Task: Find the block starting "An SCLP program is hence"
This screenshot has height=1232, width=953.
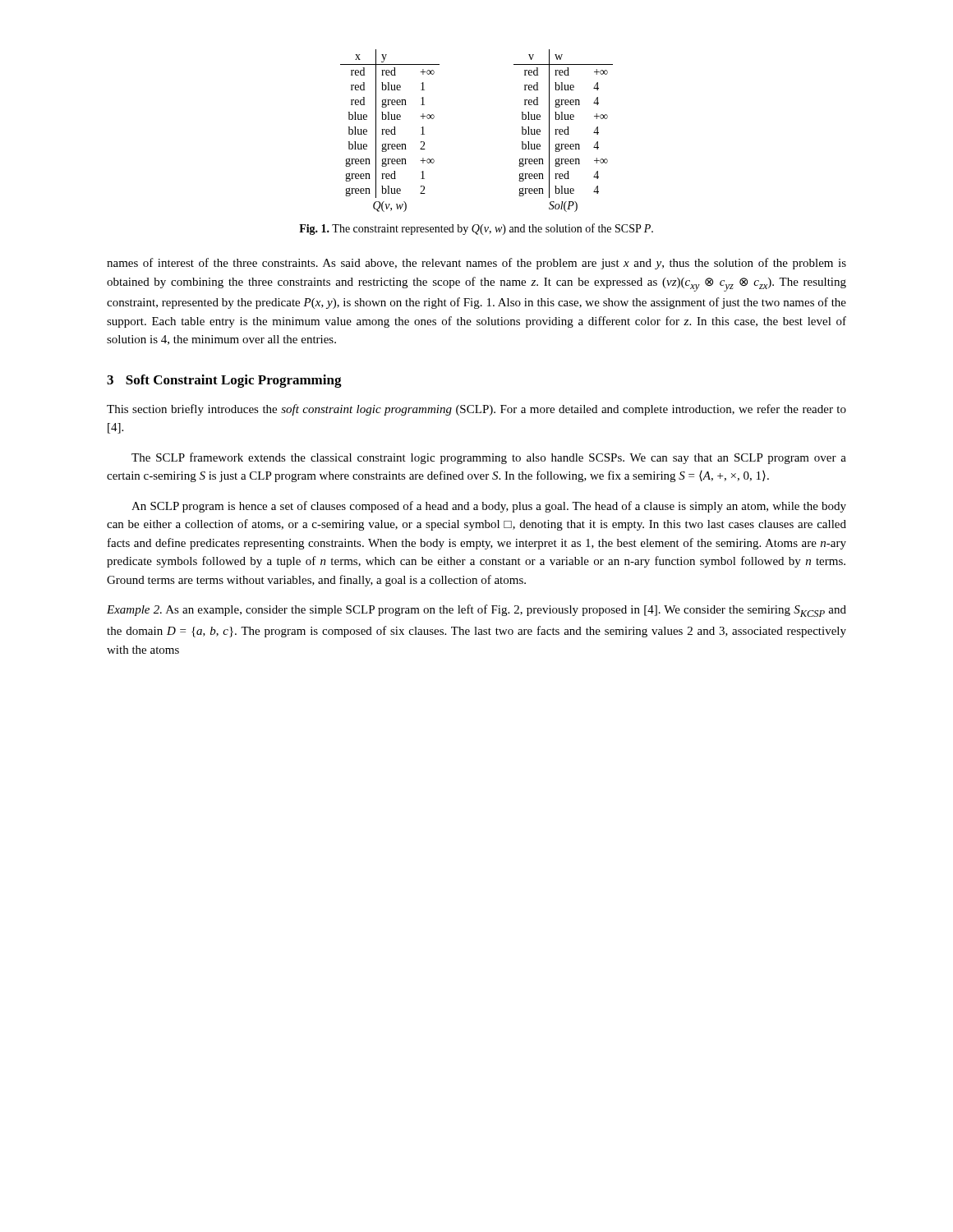Action: click(476, 543)
